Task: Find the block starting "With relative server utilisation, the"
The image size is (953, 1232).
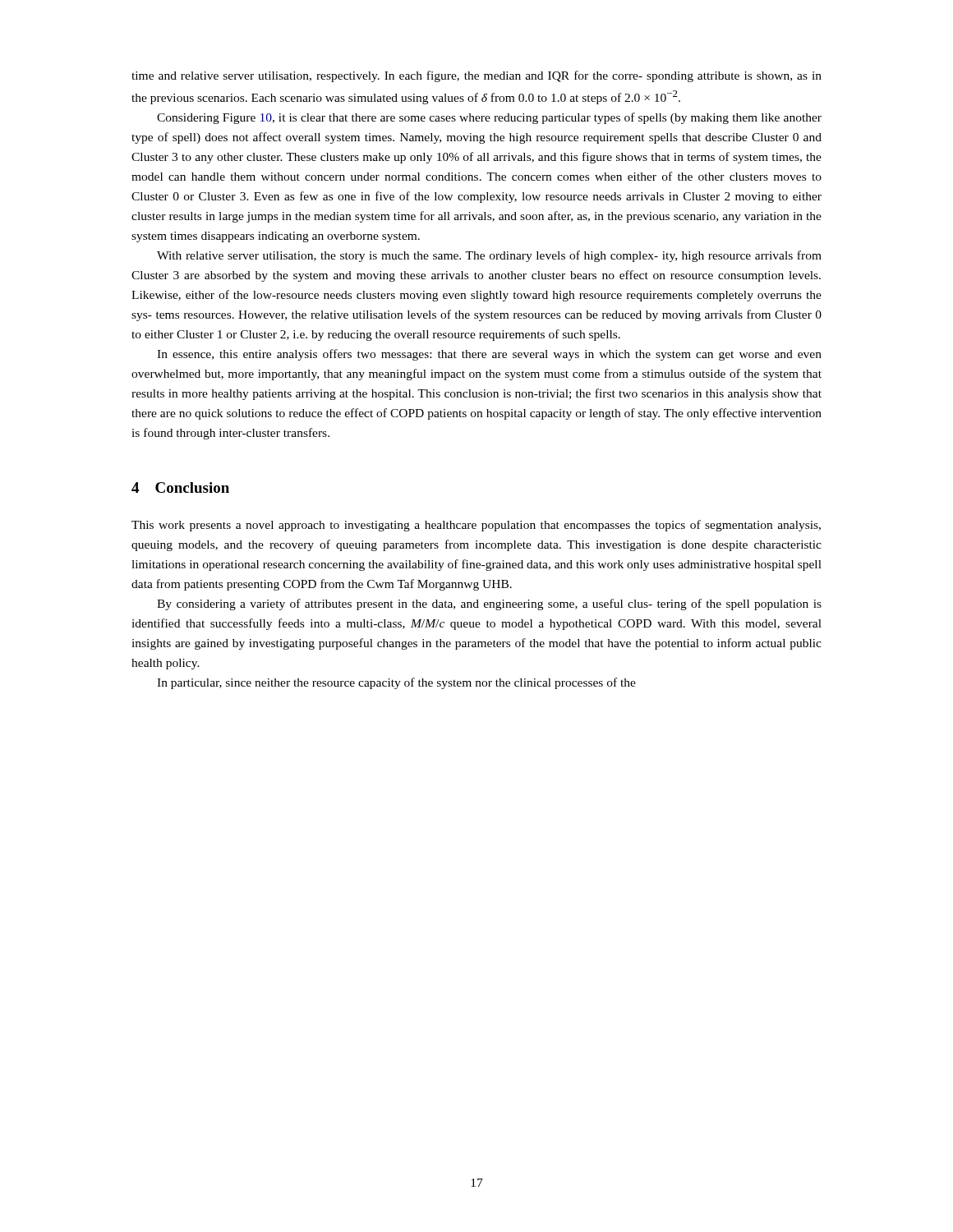Action: coord(476,295)
